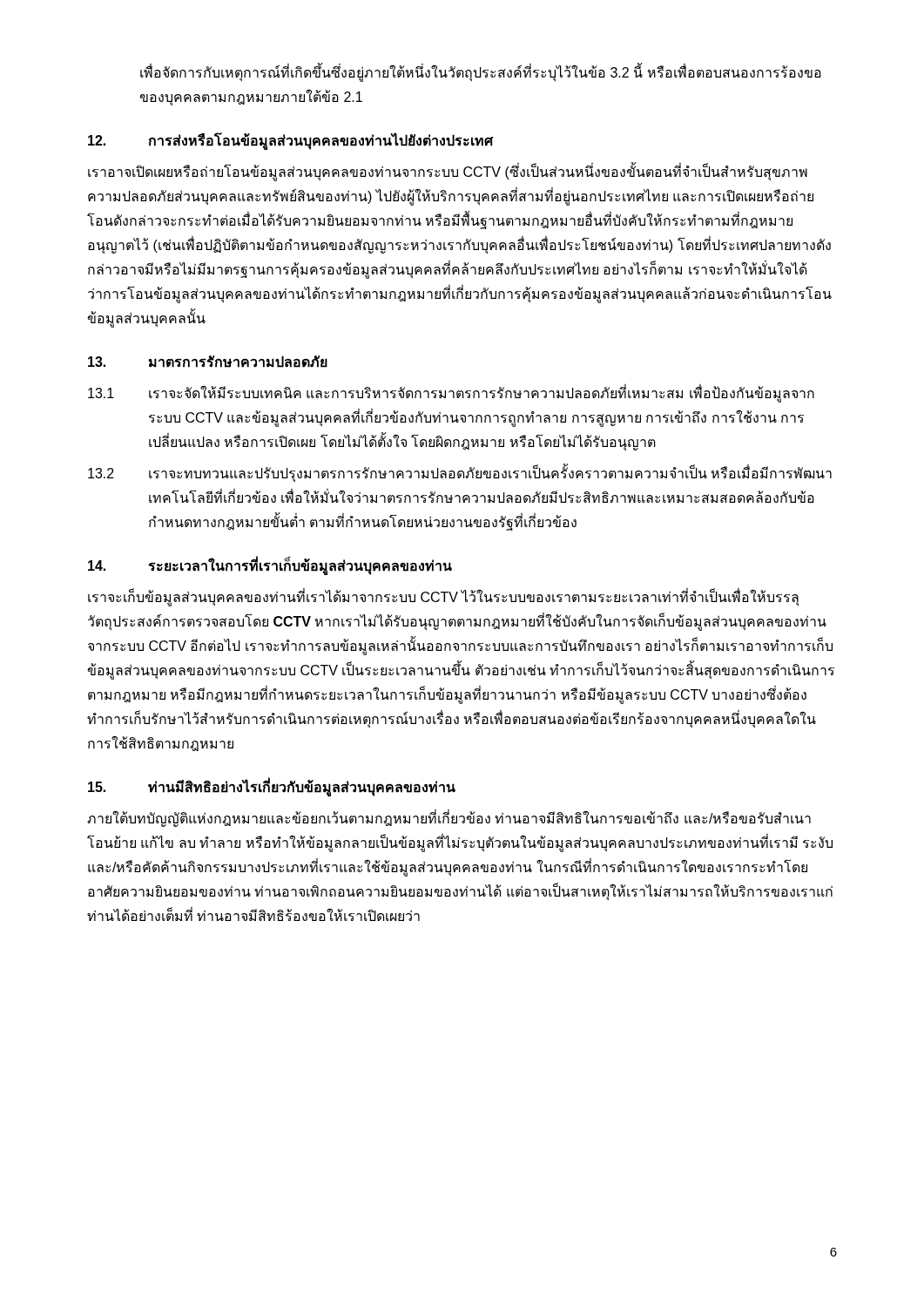Locate the element starting "ภายใต้บทบัญญัติแห่งกฎหมายและข้อยกเว้นตามกฎหมายที่เกี่ยวข้อง ท่านอาจมีสิทธิในการขอเข้าถึง และ/หรือขอรับสำเนา โอนย้าย"
924x1307 pixels.
(x=460, y=867)
